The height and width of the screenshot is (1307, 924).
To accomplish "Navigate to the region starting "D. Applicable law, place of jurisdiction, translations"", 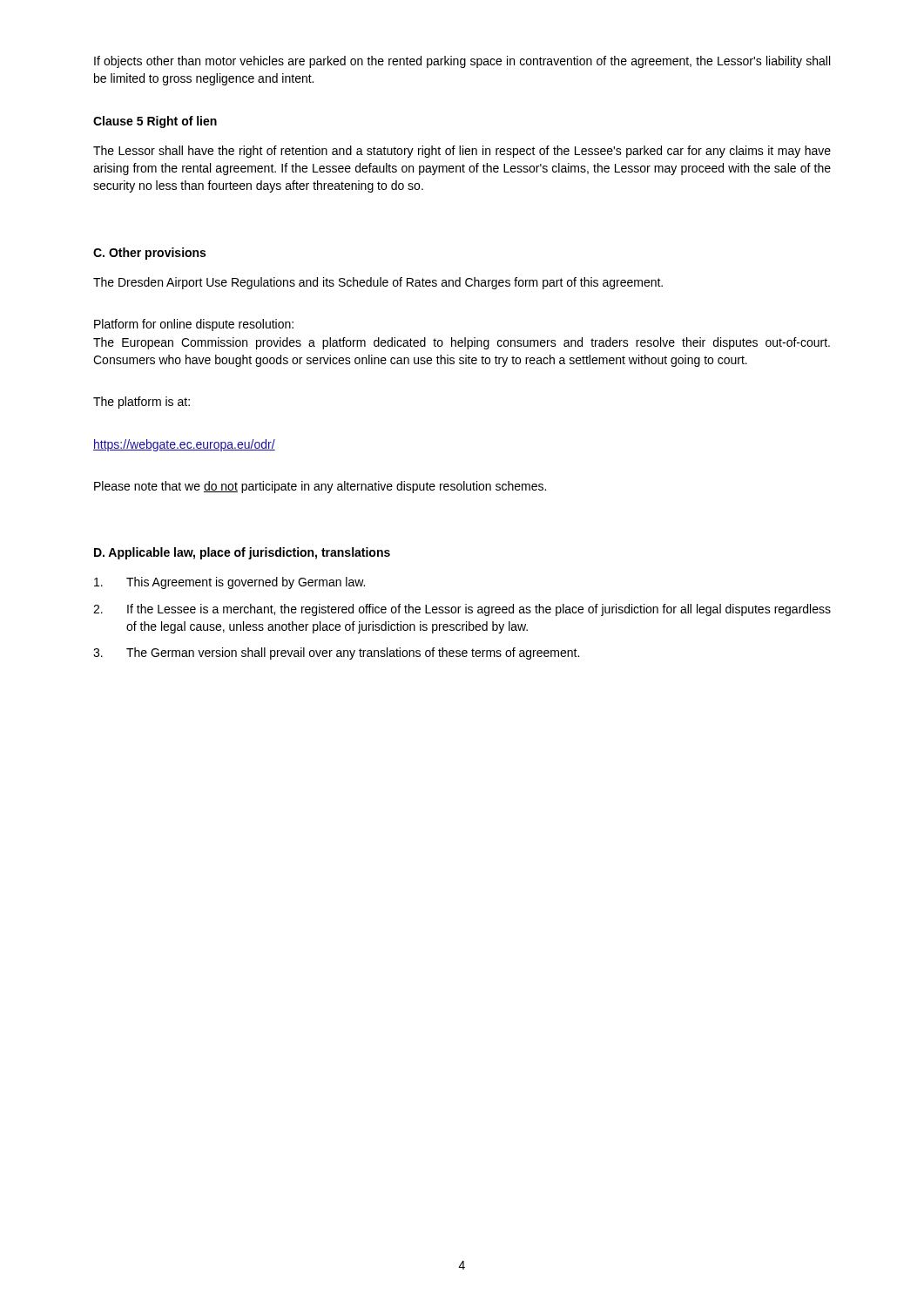I will click(242, 553).
